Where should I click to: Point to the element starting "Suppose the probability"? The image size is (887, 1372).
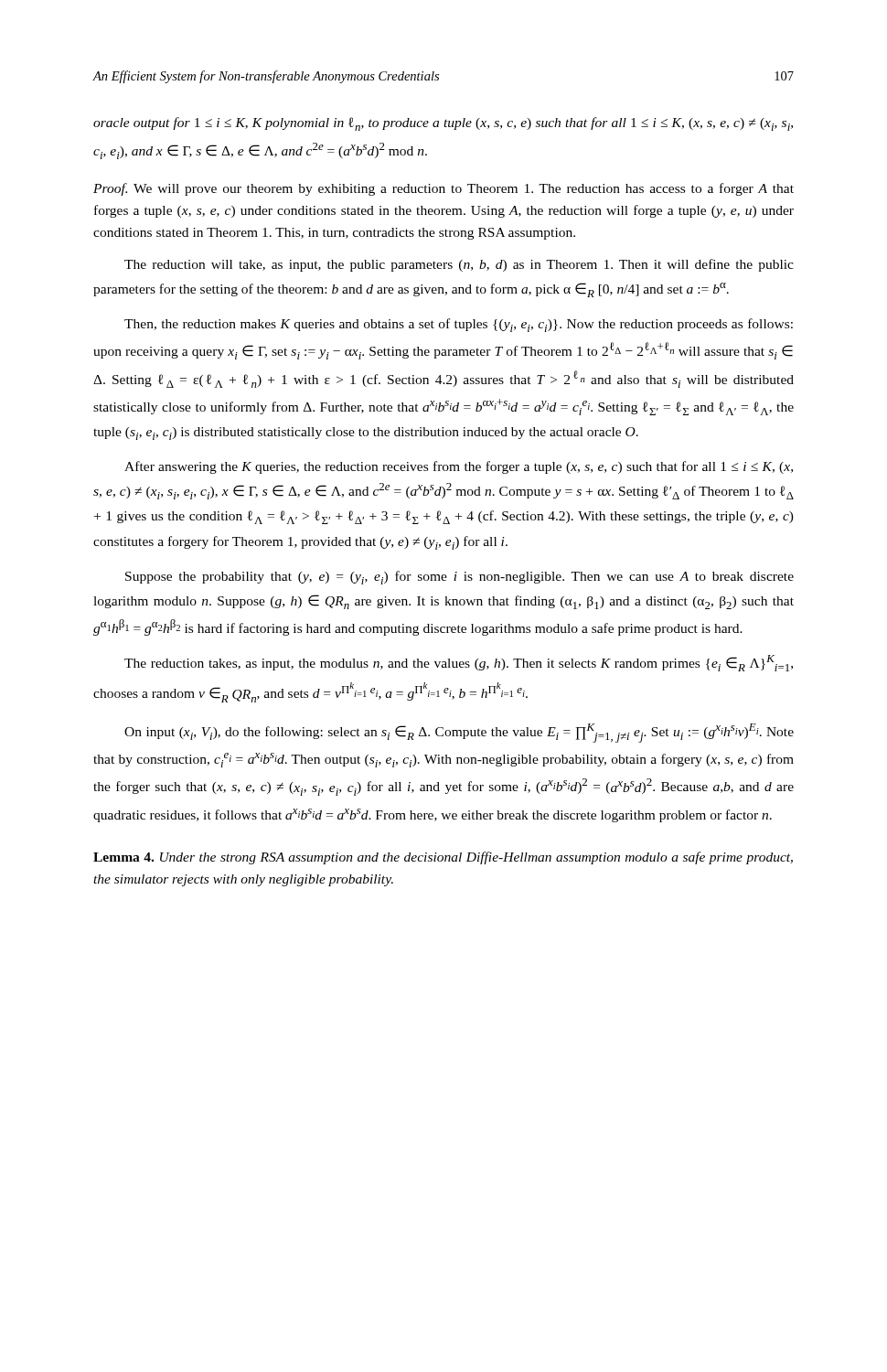(444, 602)
